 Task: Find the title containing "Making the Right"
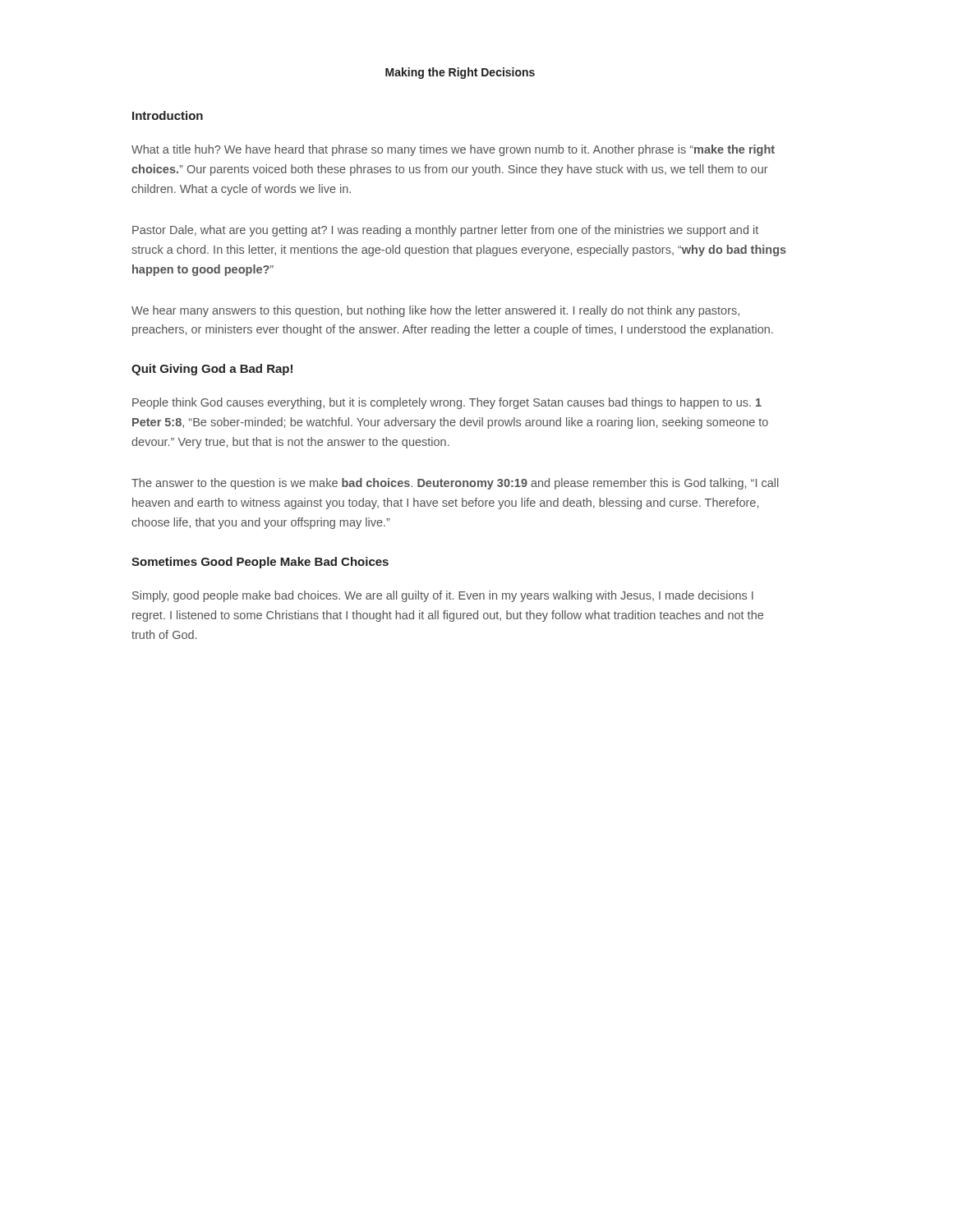point(460,72)
